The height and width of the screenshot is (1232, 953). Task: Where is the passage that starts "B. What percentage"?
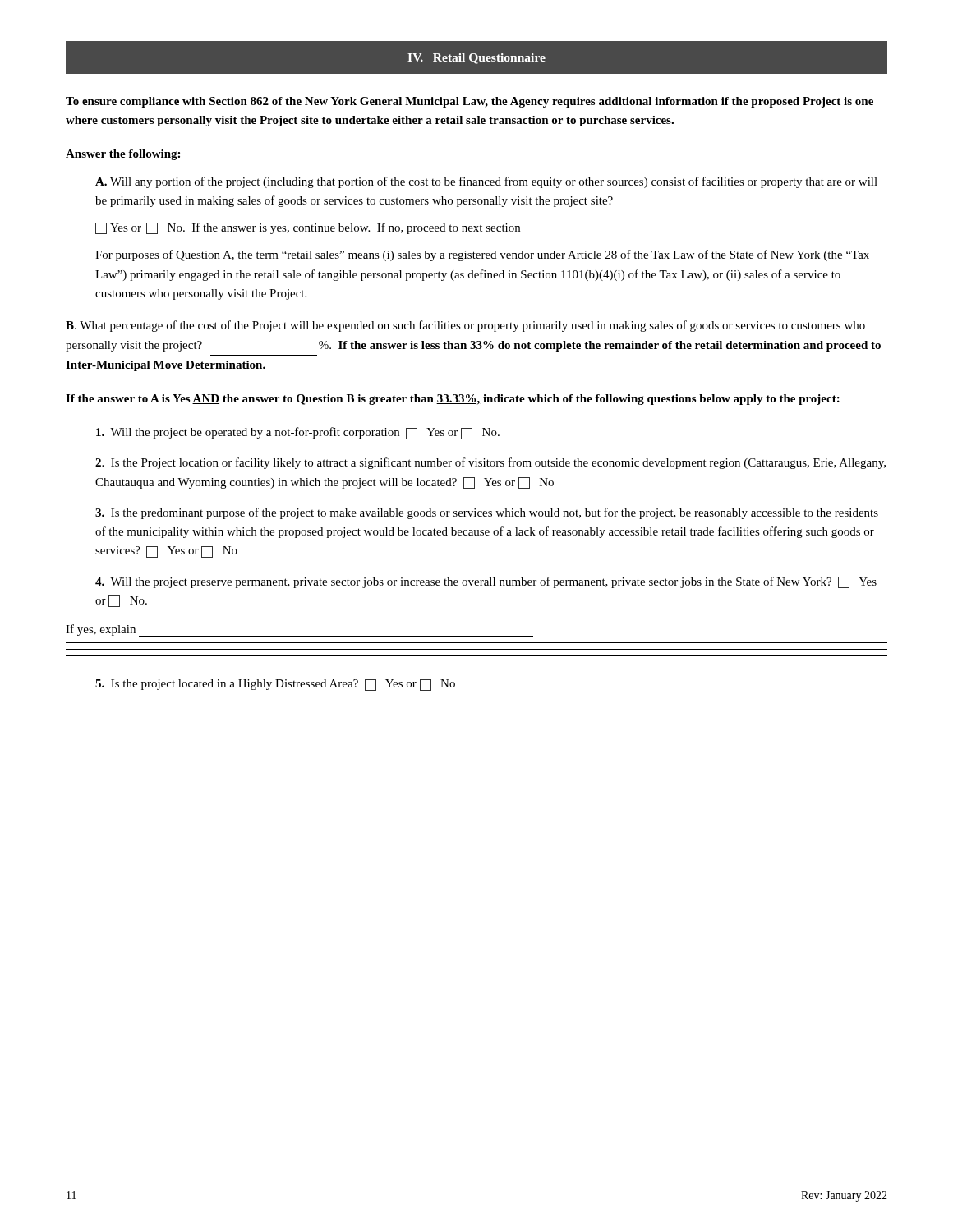point(473,345)
